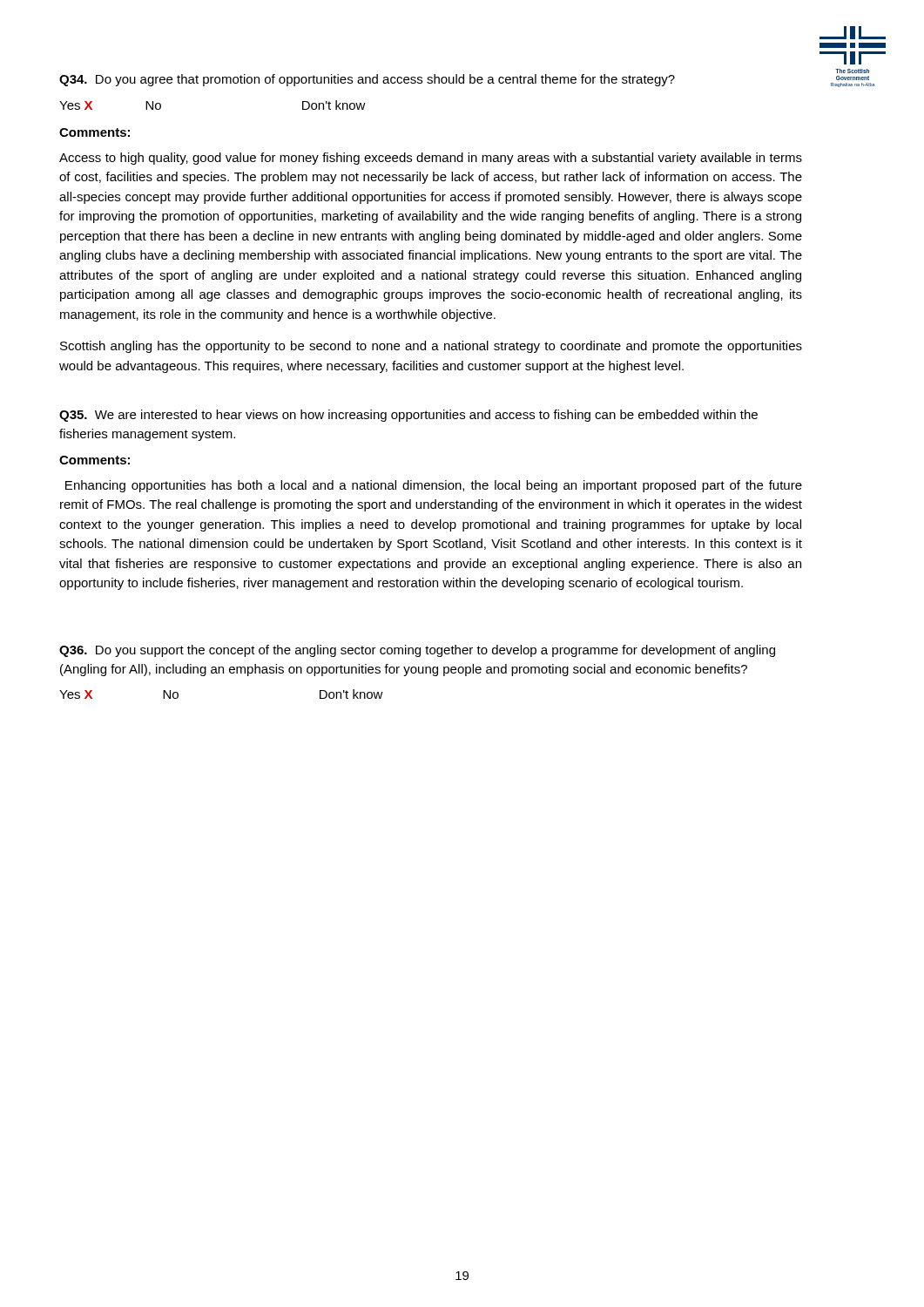
Task: Point to the block beginning "Q34. Do you agree that promotion of"
Action: click(x=367, y=79)
